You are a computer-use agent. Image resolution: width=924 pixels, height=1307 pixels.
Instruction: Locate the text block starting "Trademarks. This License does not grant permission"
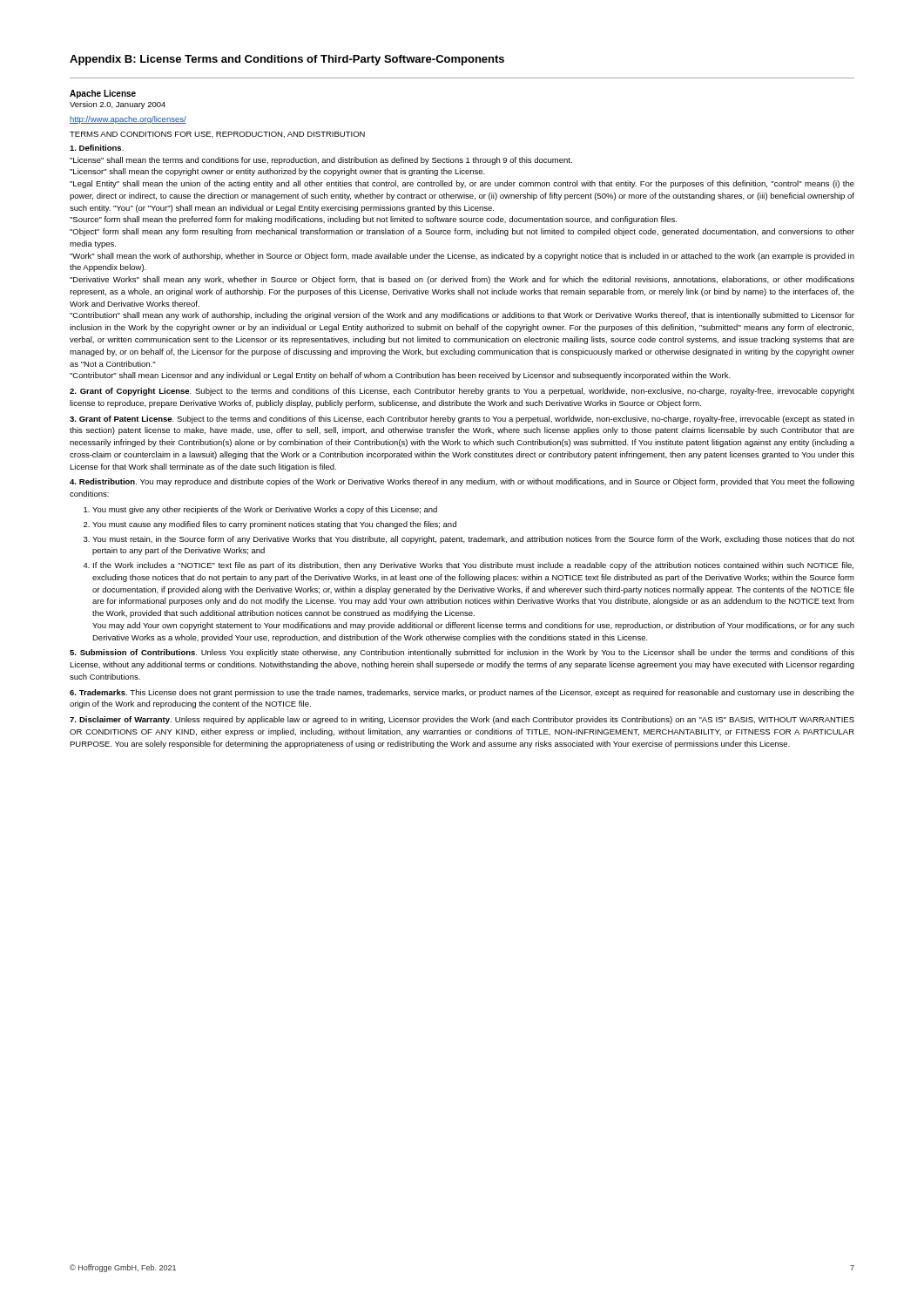pos(462,698)
